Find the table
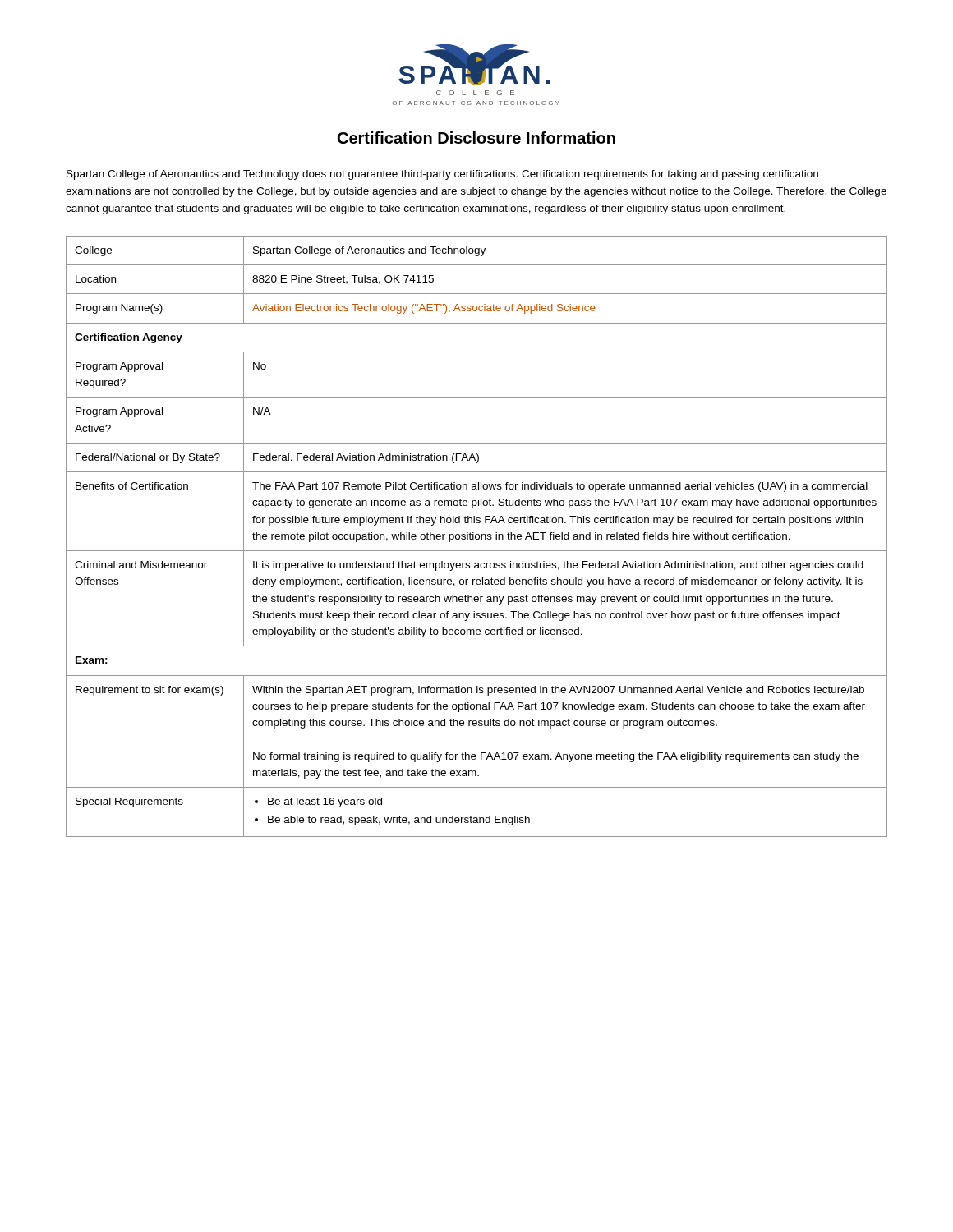Viewport: 953px width, 1232px height. point(476,536)
